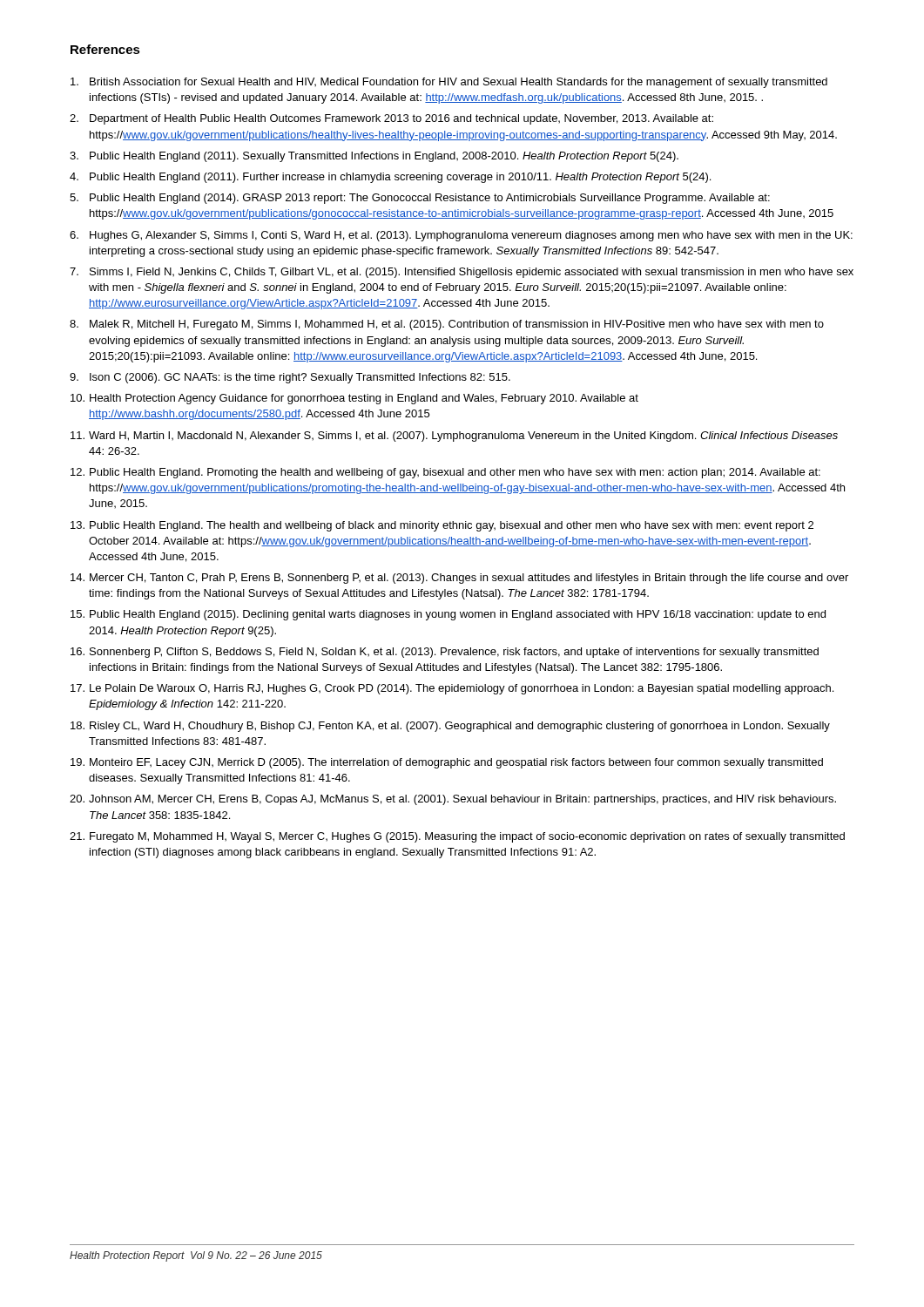Click on the list item containing "6. Hughes G, Alexander"

coord(462,243)
